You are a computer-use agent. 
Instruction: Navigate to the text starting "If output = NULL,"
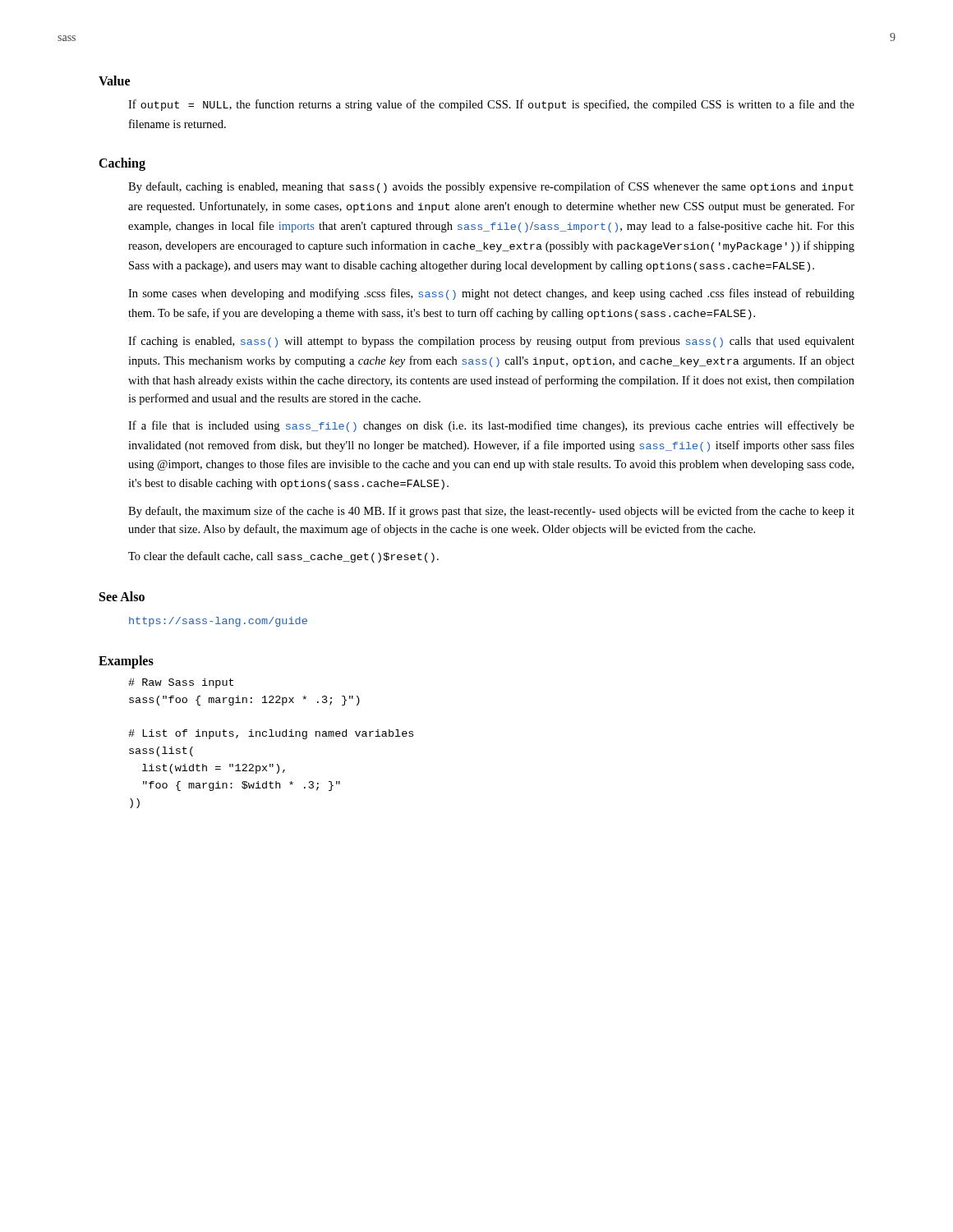(491, 114)
